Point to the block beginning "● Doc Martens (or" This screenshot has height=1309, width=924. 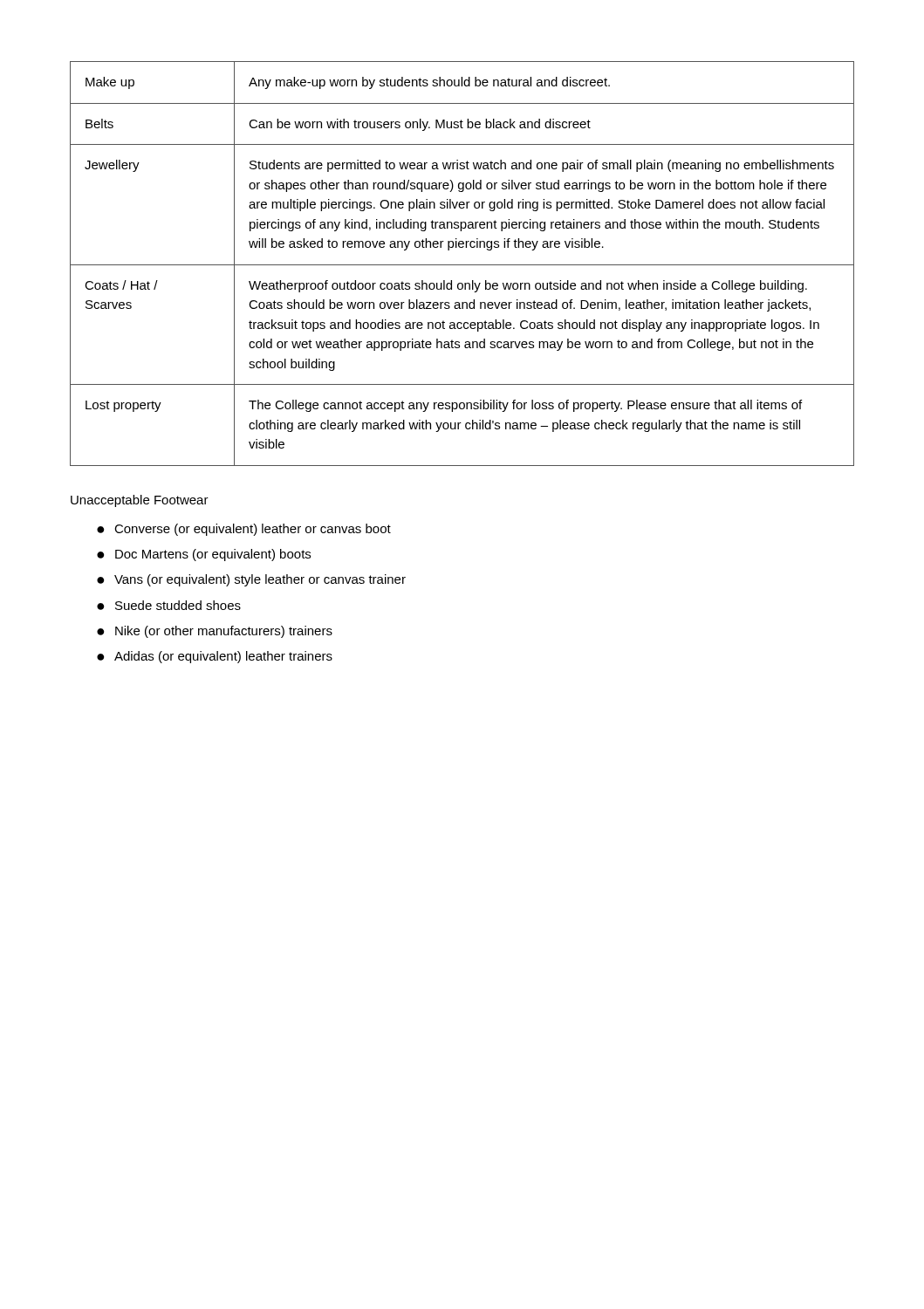point(204,555)
